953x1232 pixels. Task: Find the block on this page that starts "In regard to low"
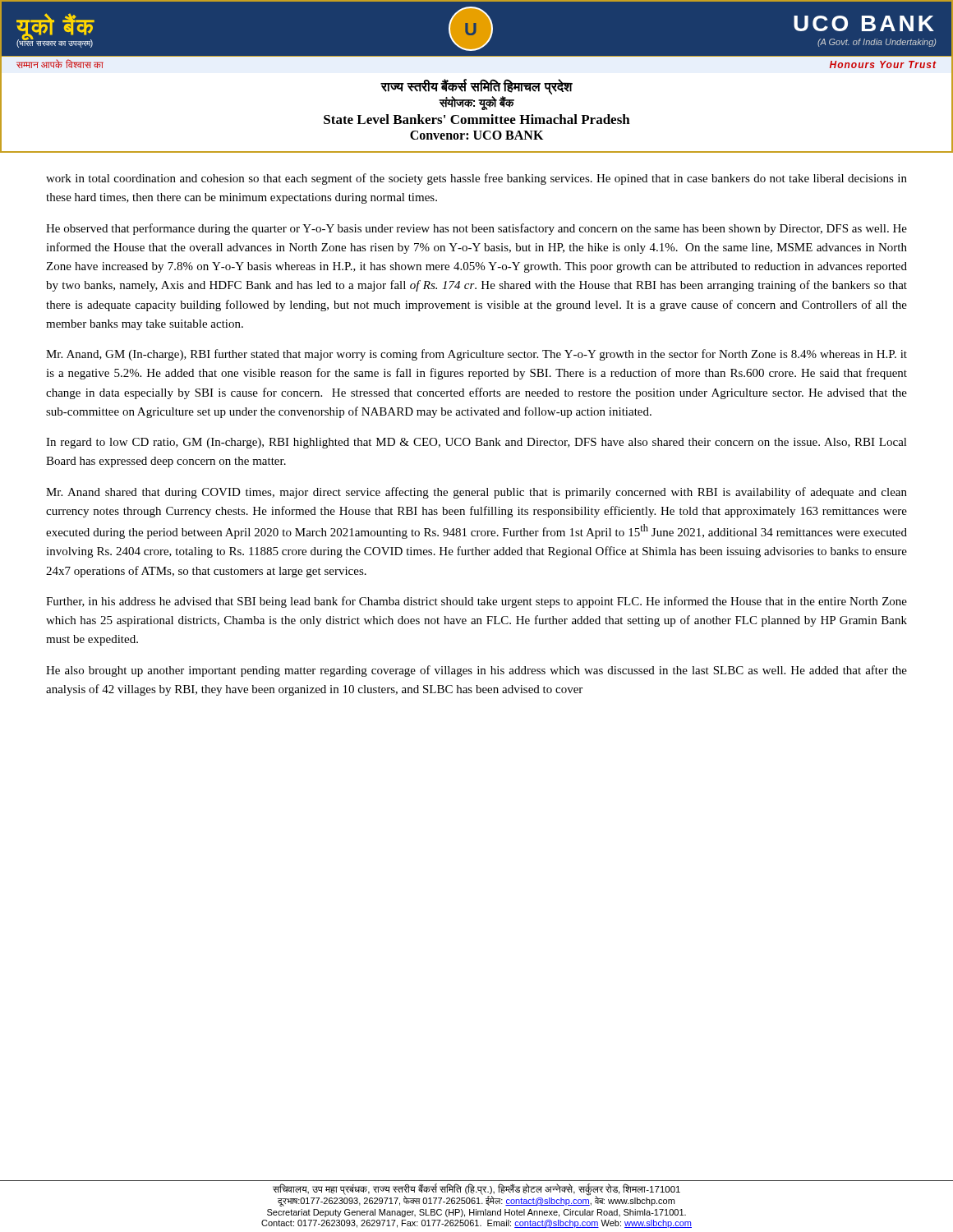click(x=476, y=451)
